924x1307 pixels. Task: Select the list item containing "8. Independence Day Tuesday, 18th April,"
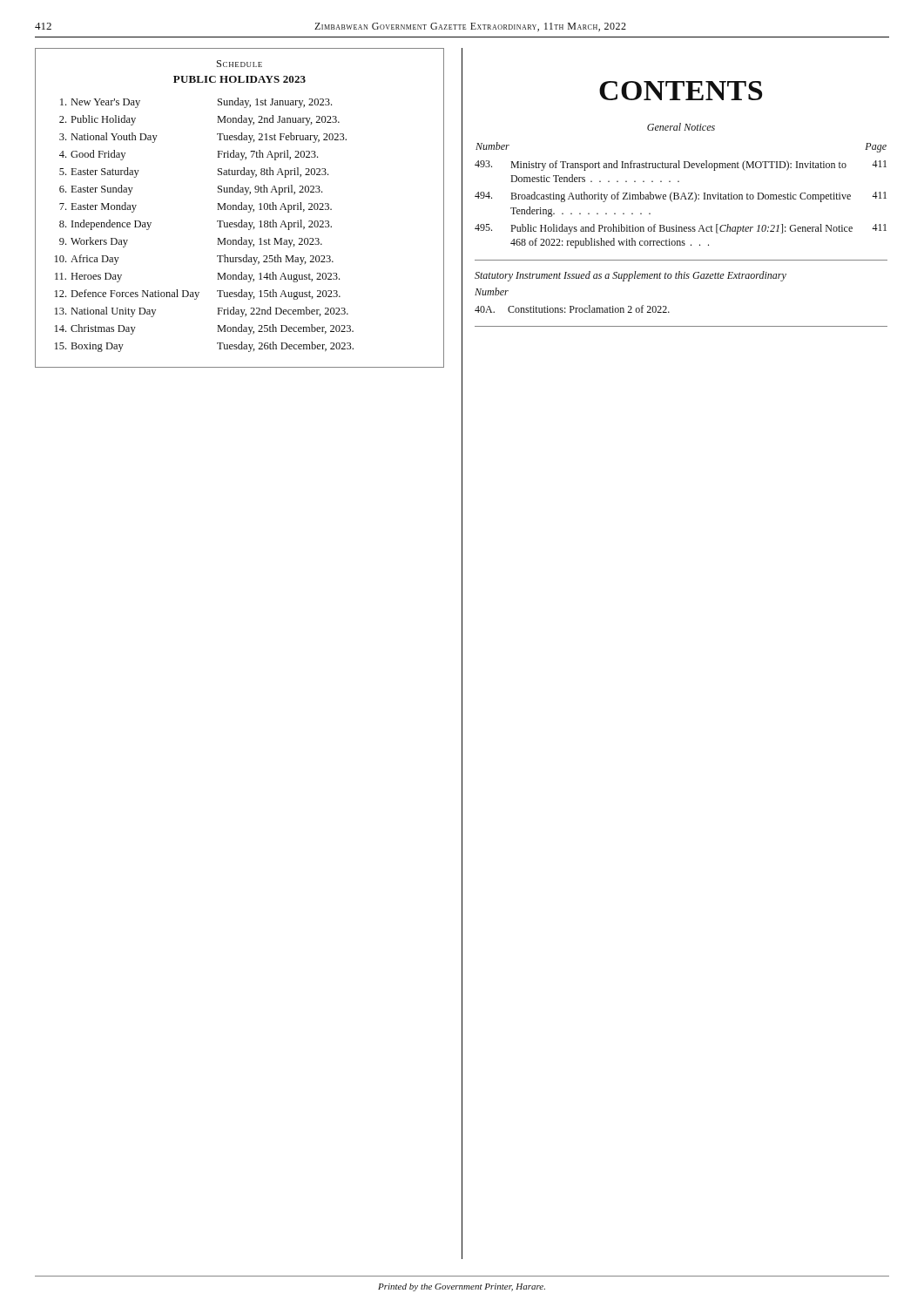click(239, 224)
